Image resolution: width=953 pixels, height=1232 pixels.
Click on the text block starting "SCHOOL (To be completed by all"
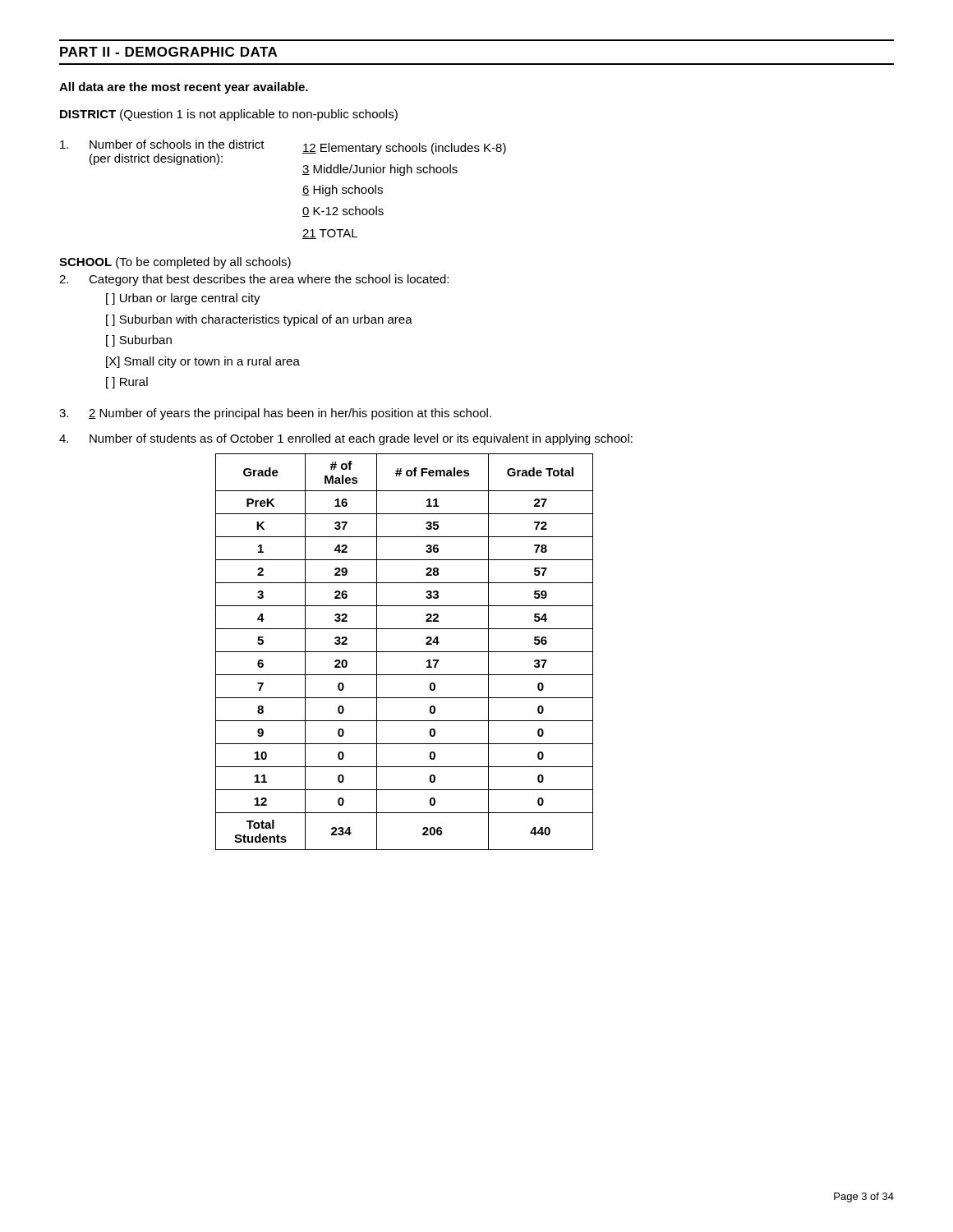pyautogui.click(x=175, y=262)
